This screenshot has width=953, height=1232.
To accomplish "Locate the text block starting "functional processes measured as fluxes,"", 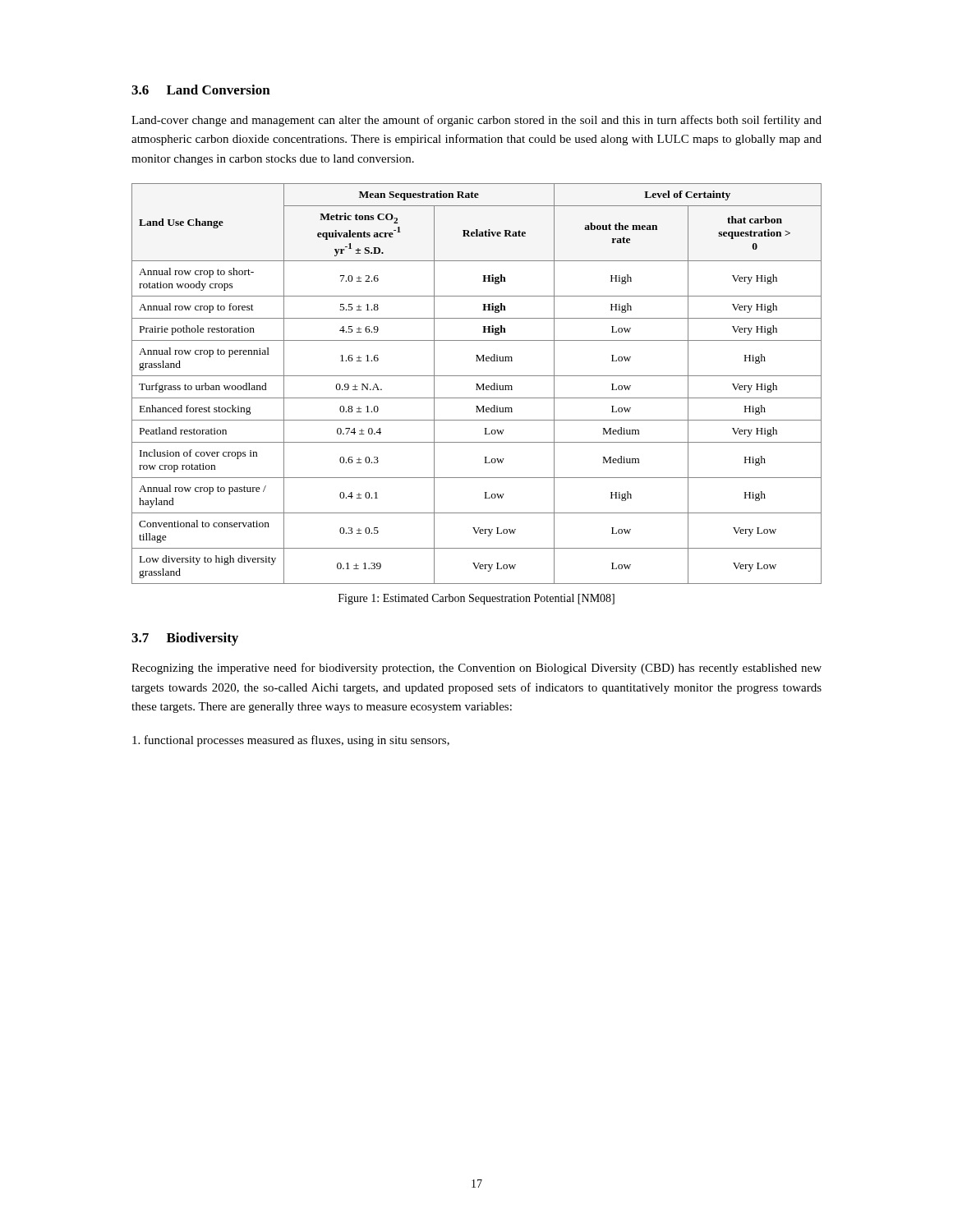I will tap(291, 741).
